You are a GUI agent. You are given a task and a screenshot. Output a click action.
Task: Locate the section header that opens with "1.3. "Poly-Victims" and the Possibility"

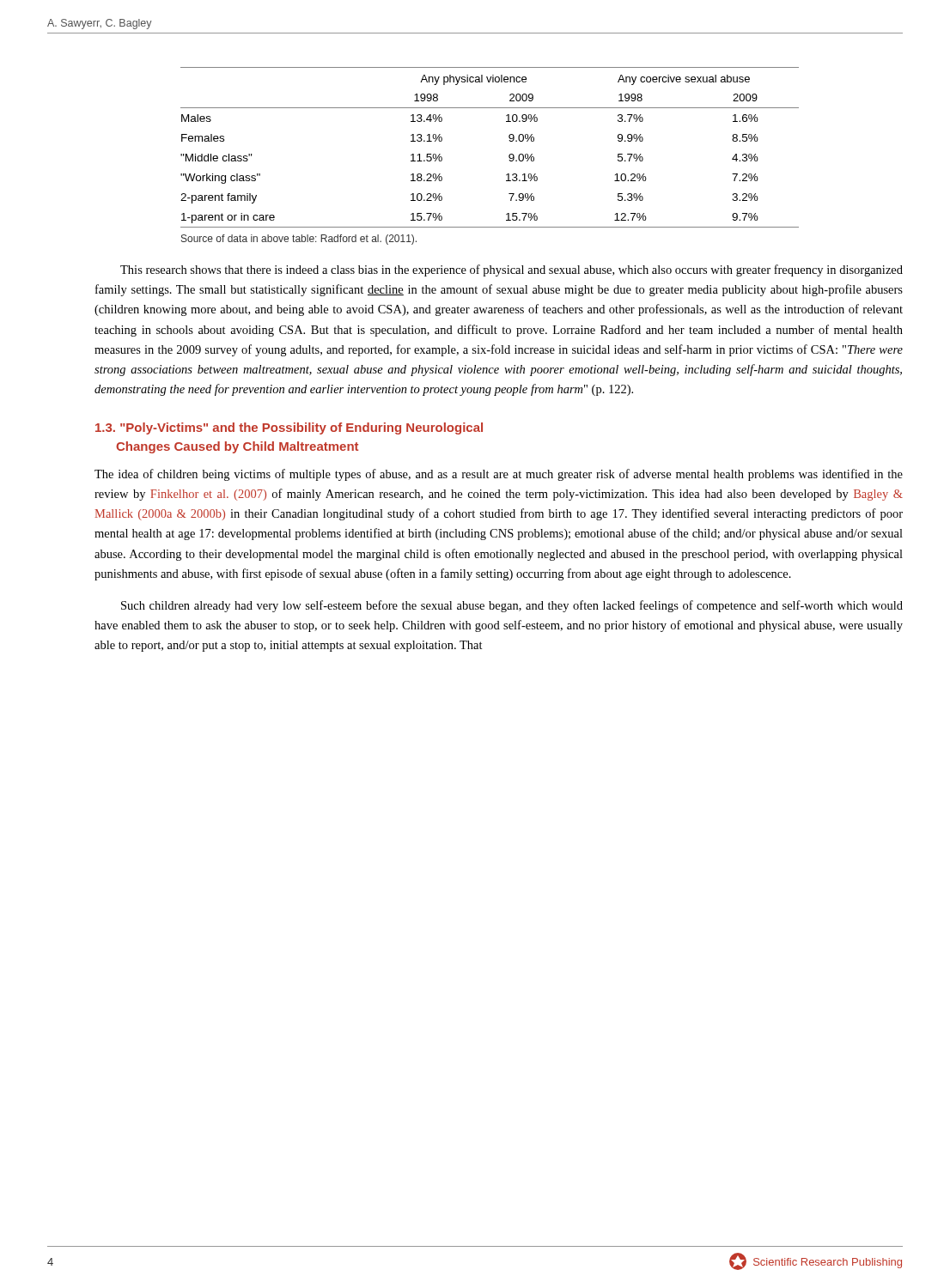click(x=289, y=437)
